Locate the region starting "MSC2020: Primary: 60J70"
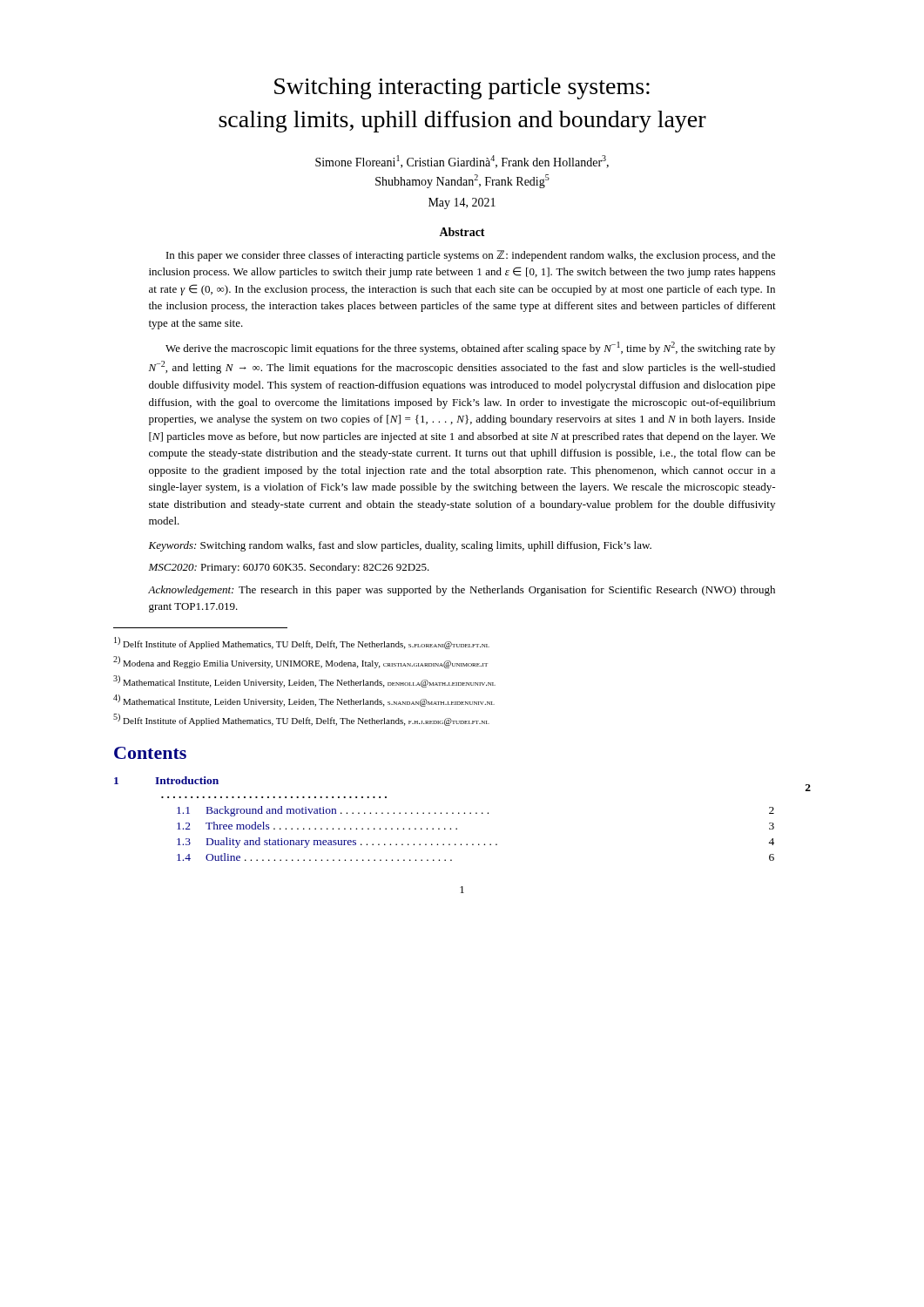 [x=289, y=567]
